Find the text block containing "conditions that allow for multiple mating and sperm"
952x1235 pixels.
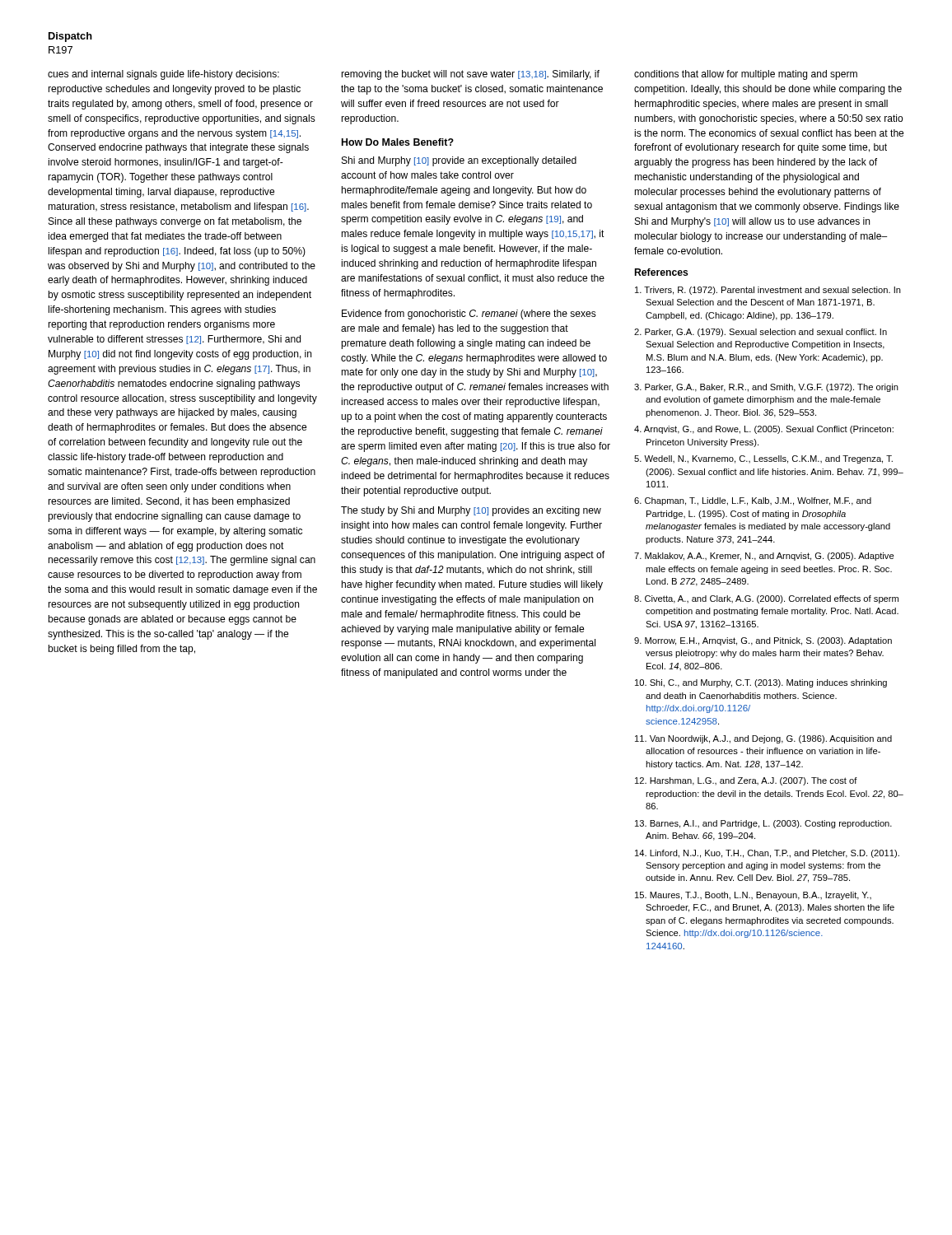coord(769,163)
